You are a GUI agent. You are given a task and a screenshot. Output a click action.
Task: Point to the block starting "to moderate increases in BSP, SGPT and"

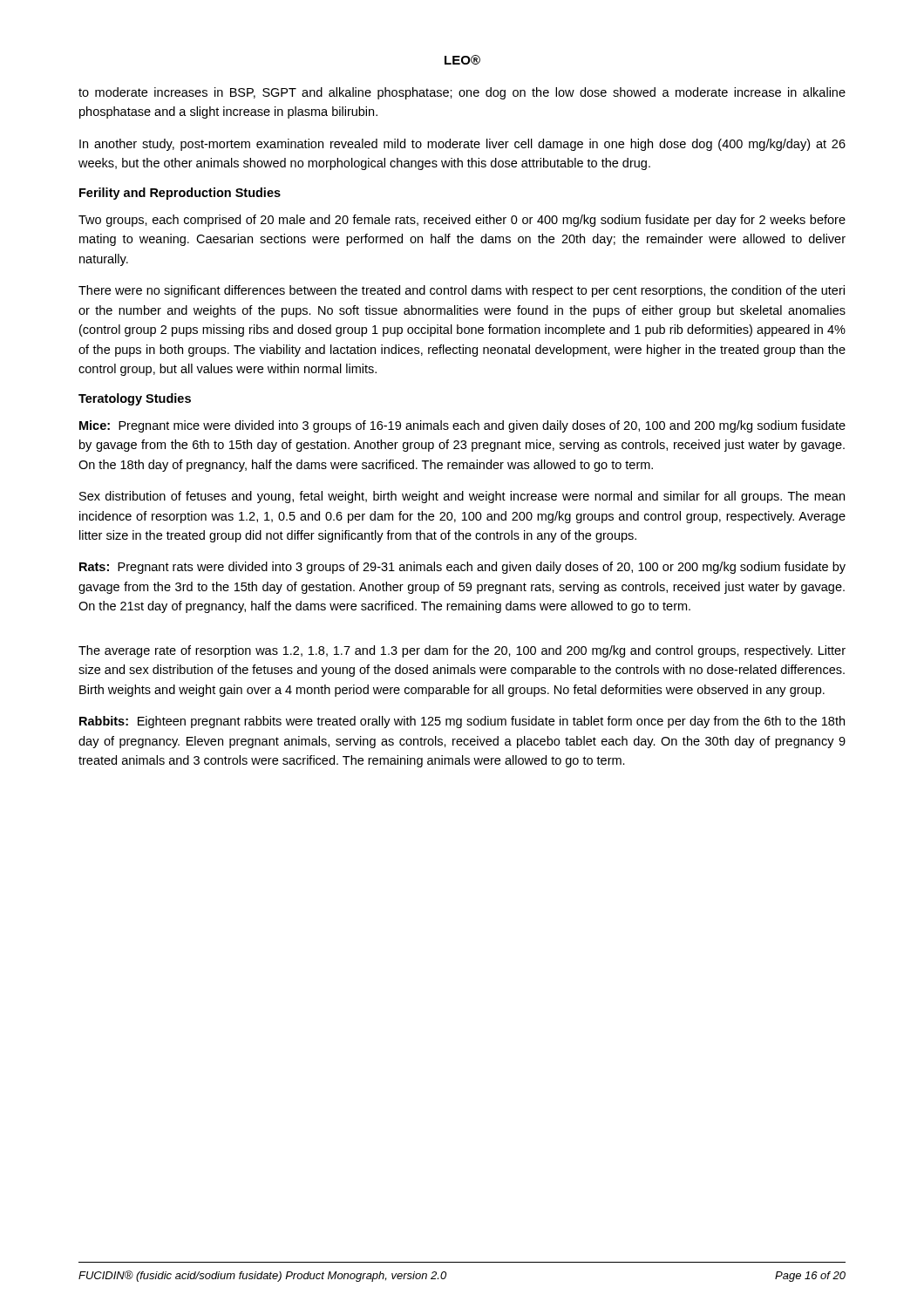pyautogui.click(x=462, y=102)
